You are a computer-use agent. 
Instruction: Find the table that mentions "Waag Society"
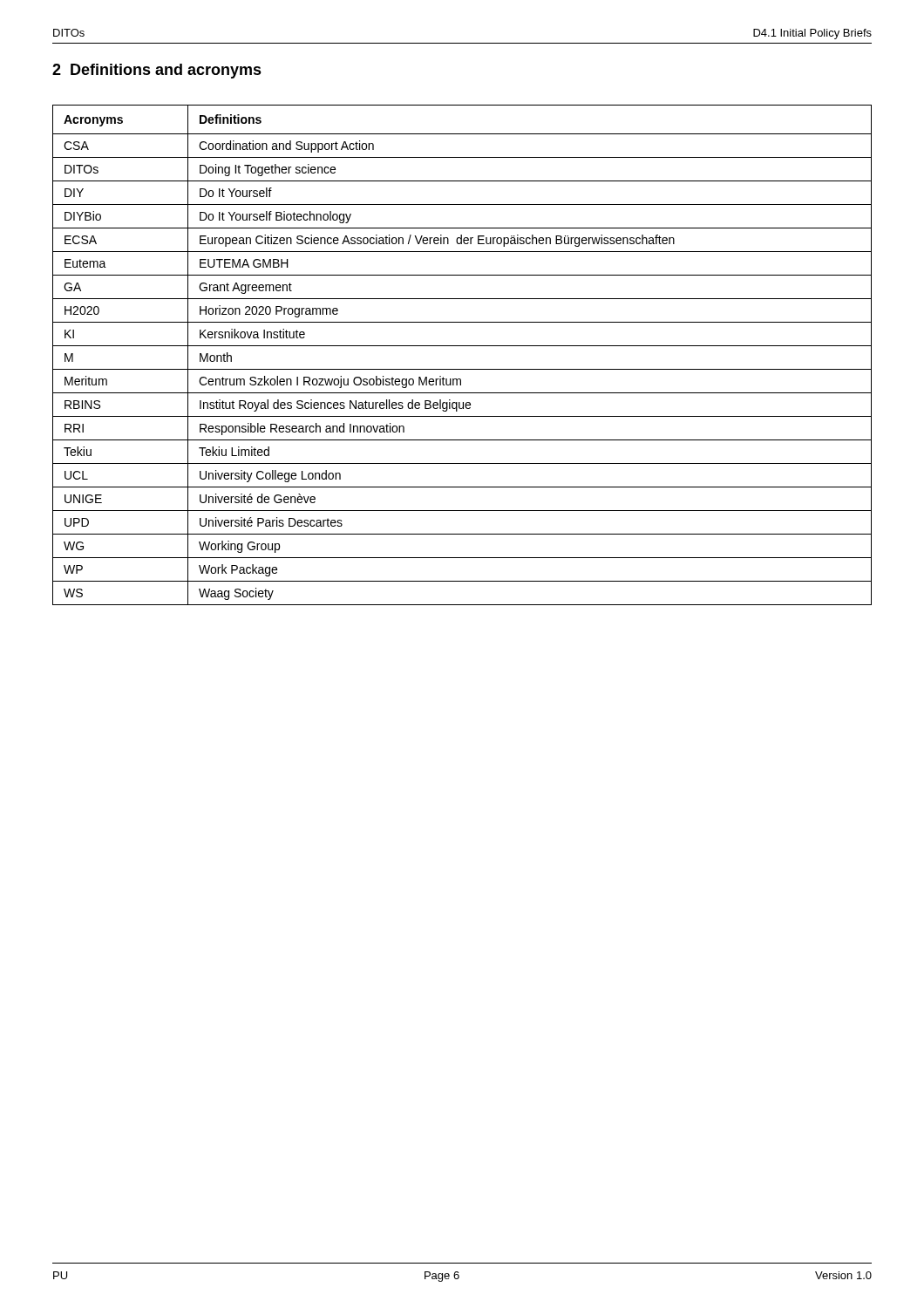[x=462, y=355]
